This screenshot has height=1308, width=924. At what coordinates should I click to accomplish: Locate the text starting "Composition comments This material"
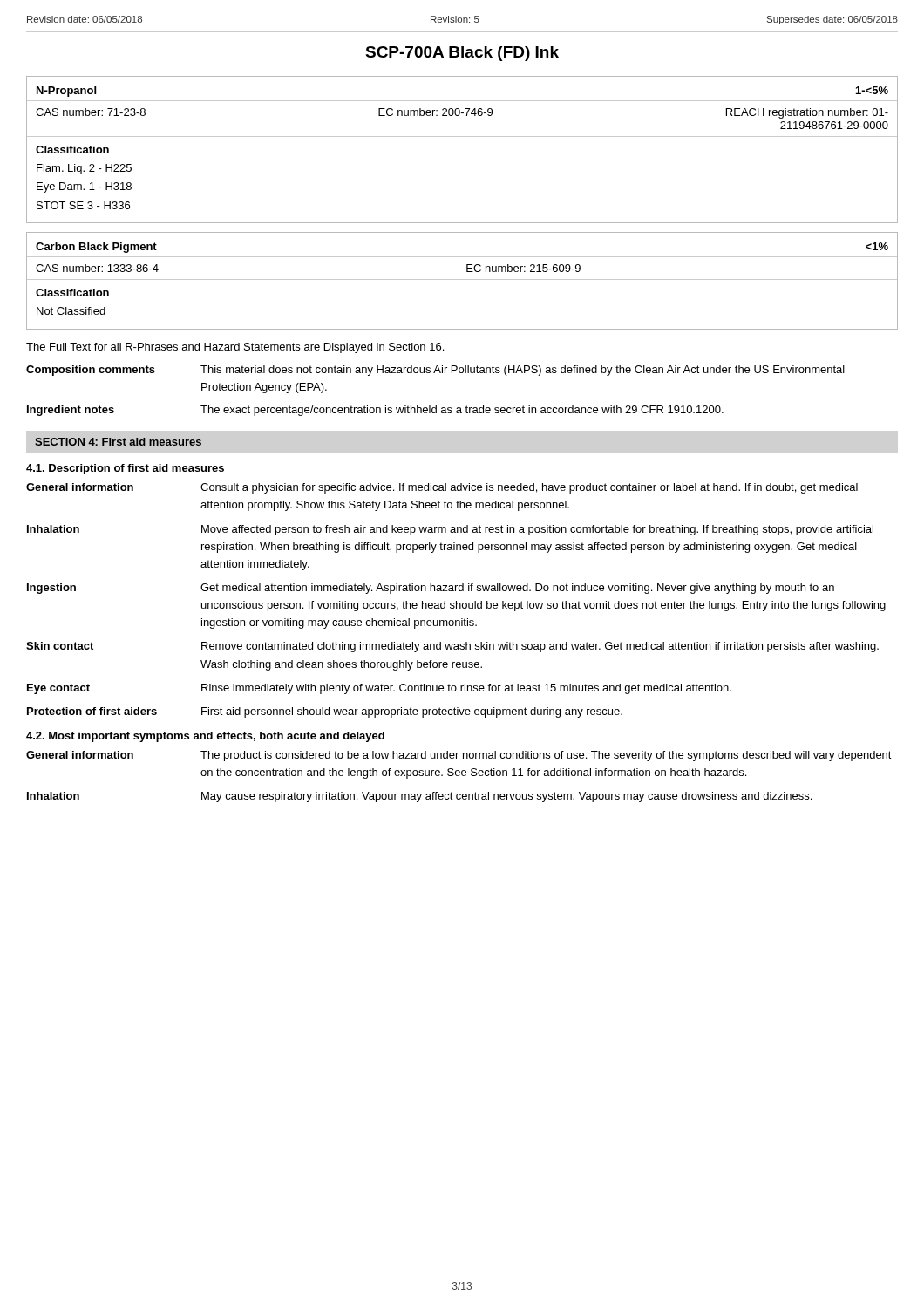pyautogui.click(x=462, y=378)
